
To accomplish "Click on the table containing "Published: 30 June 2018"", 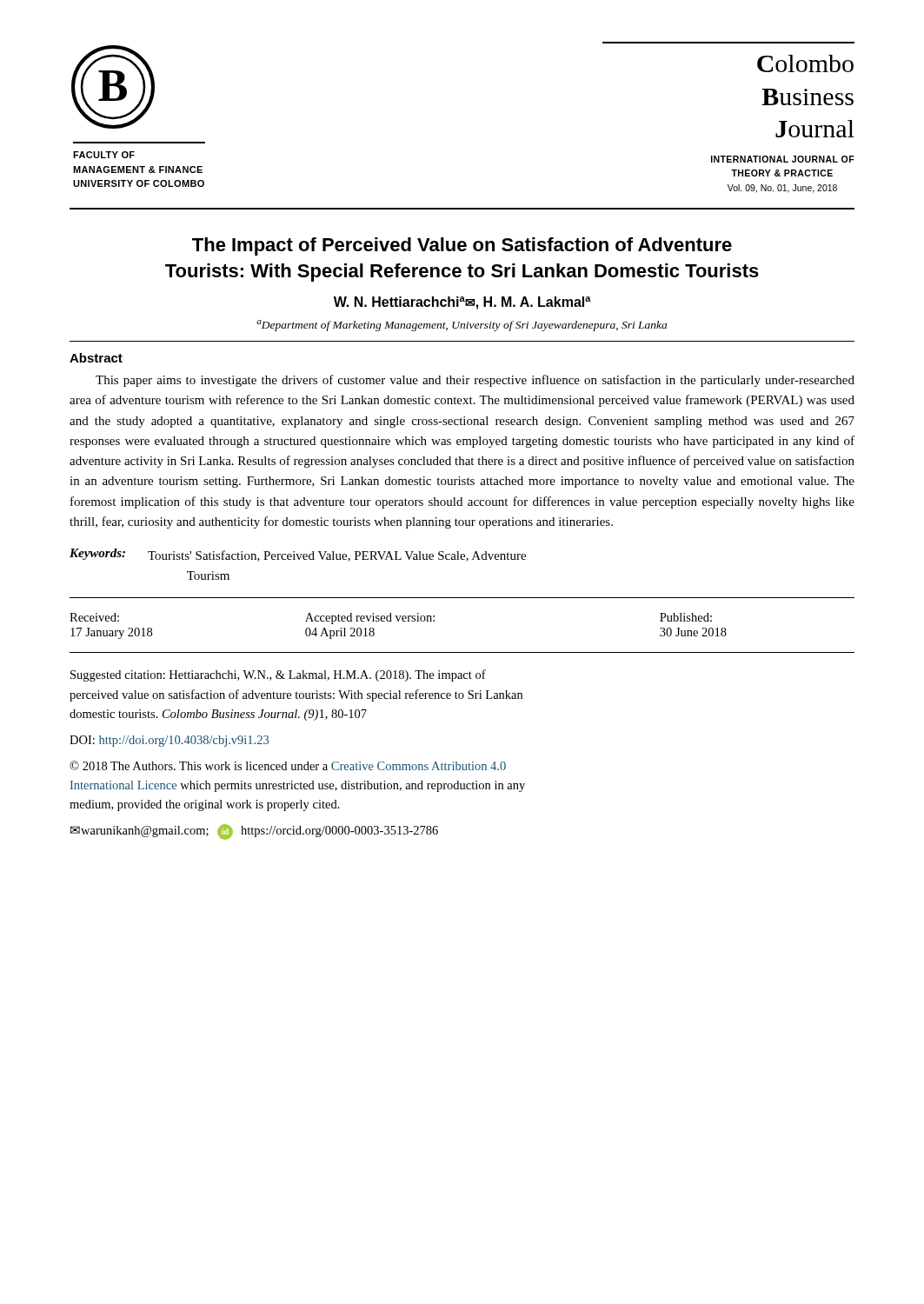I will point(462,625).
